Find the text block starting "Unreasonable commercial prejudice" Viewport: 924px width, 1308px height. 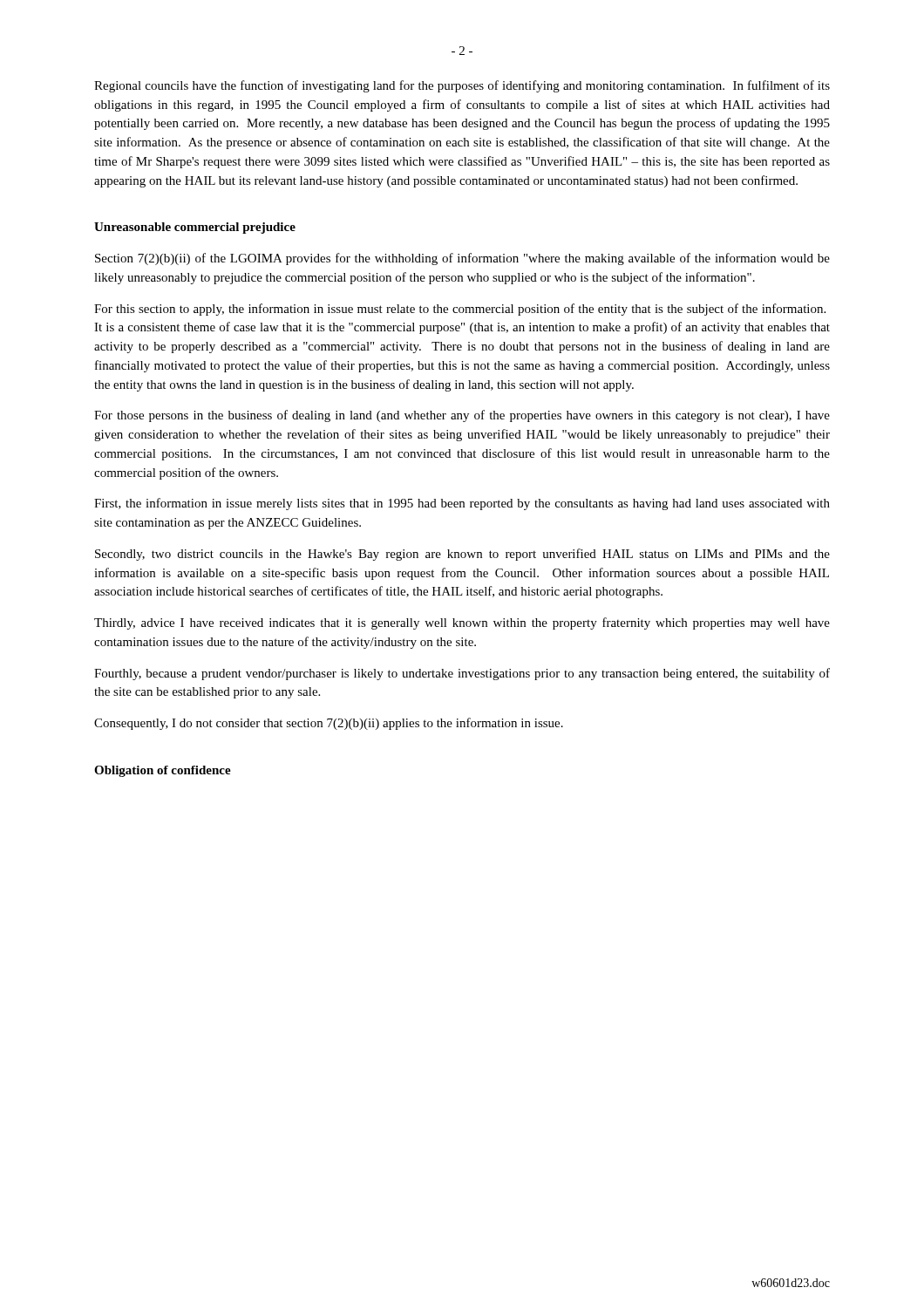[195, 227]
